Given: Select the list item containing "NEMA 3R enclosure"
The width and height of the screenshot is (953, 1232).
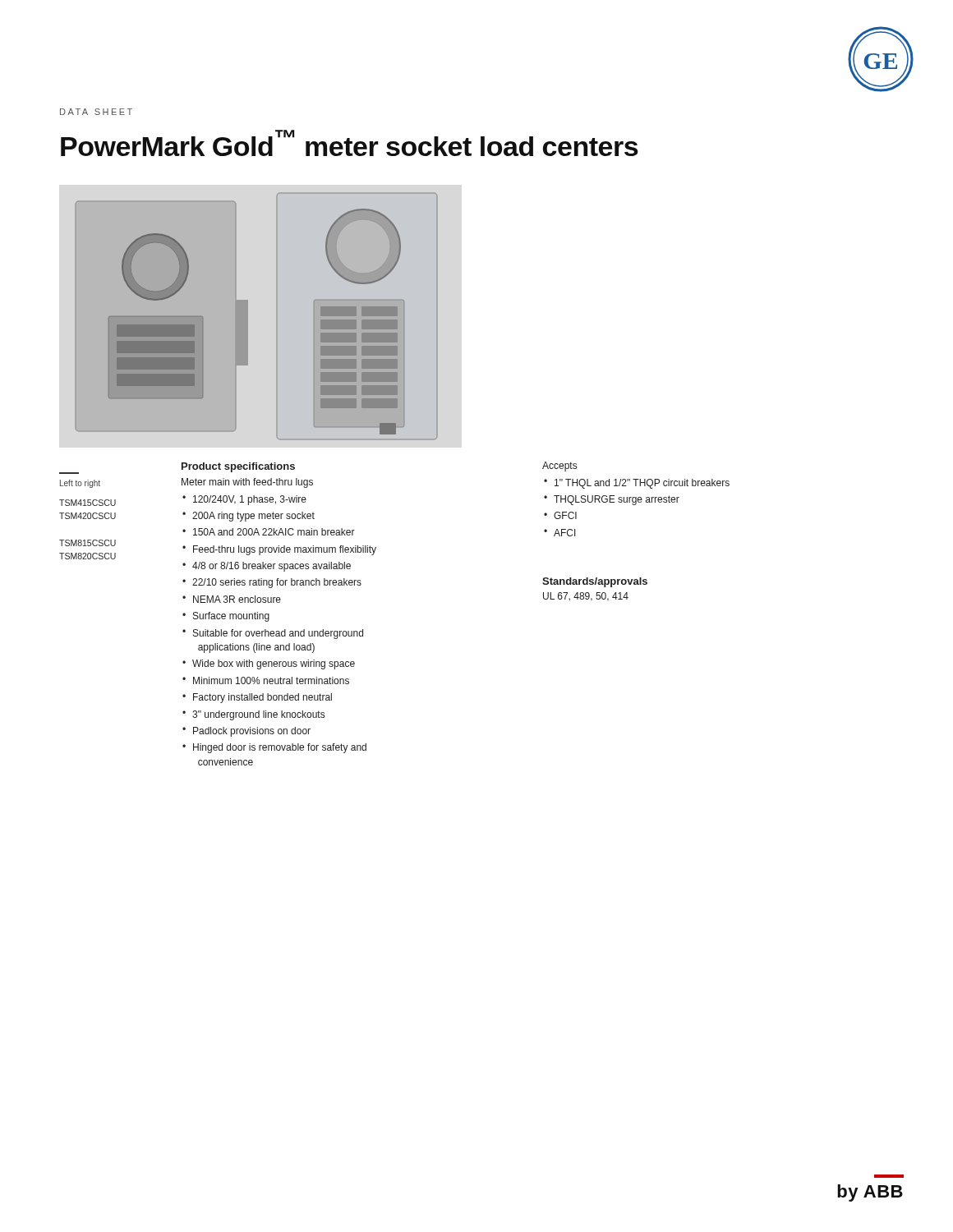Looking at the screenshot, I should [x=237, y=599].
